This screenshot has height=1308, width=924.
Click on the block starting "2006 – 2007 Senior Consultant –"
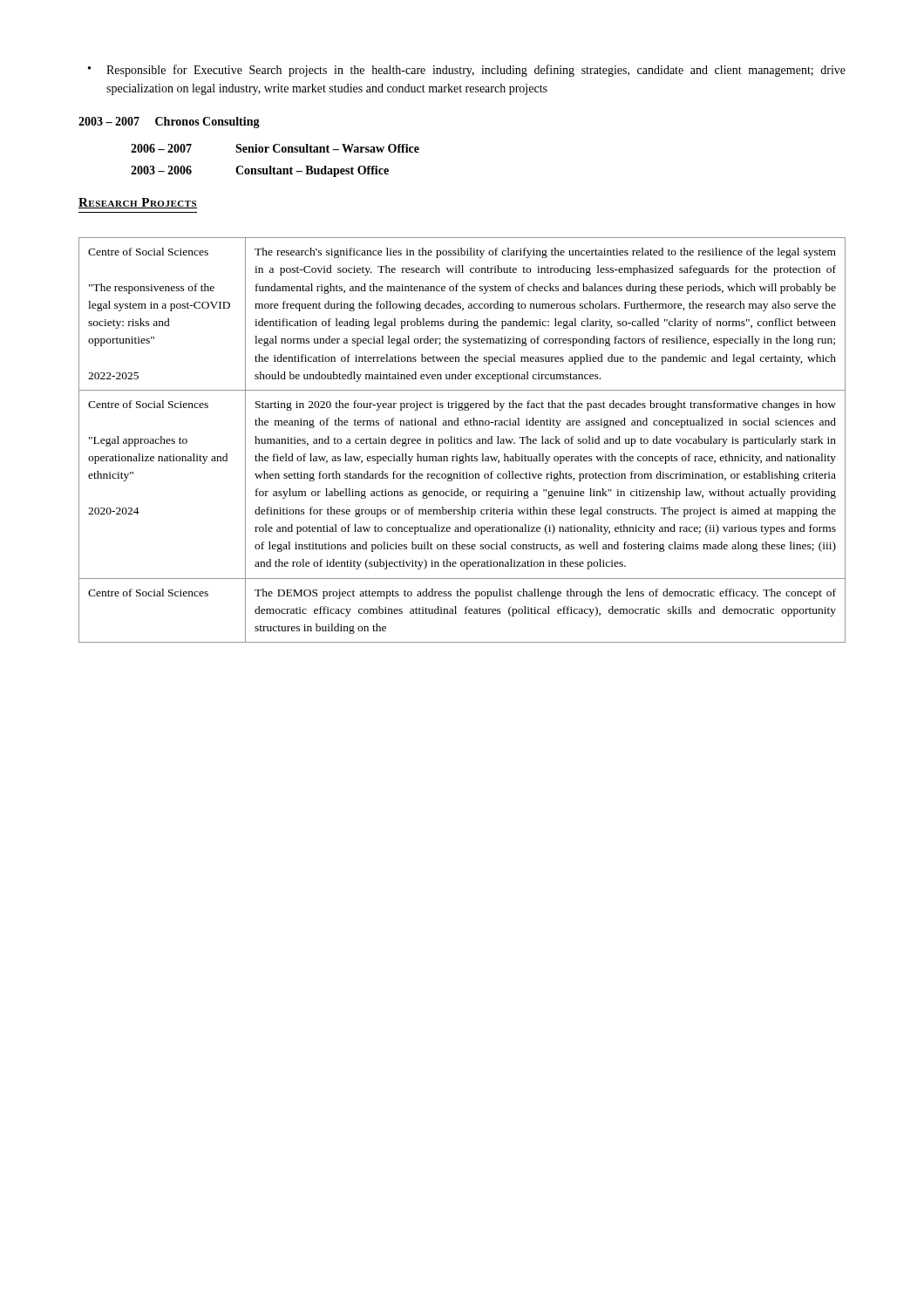275,148
